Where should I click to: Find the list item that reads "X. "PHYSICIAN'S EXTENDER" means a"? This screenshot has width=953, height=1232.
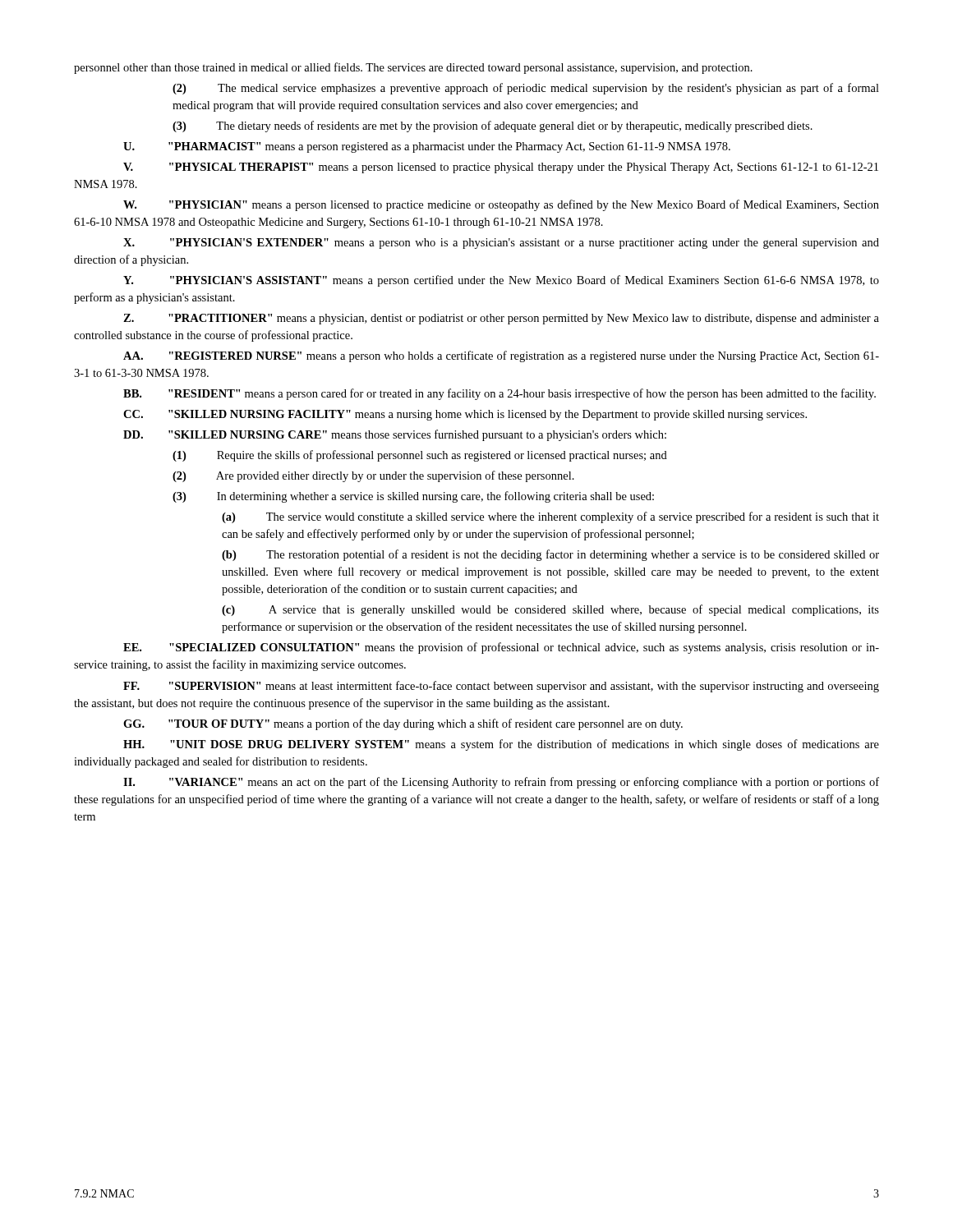pyautogui.click(x=476, y=251)
